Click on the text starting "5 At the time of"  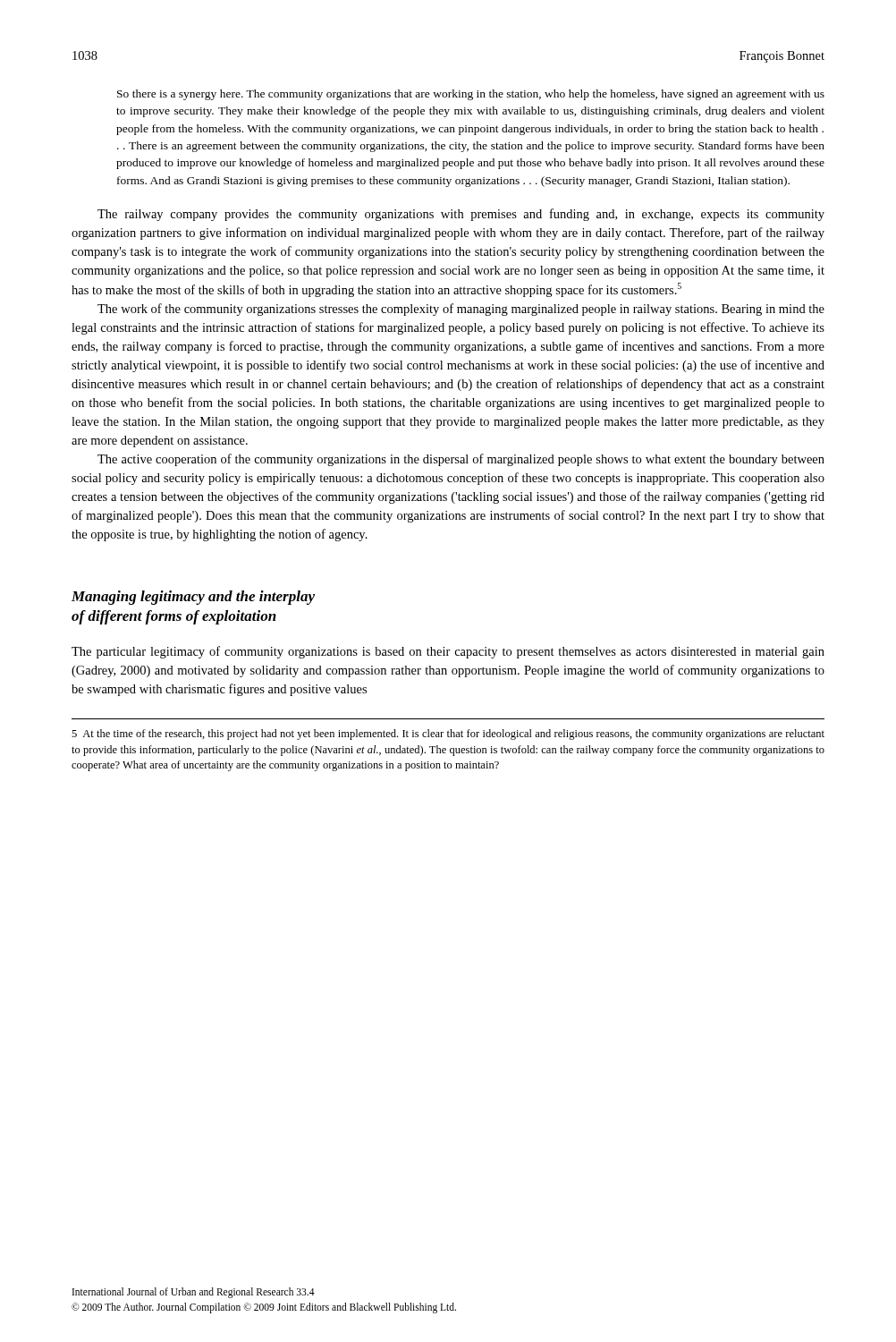point(448,750)
